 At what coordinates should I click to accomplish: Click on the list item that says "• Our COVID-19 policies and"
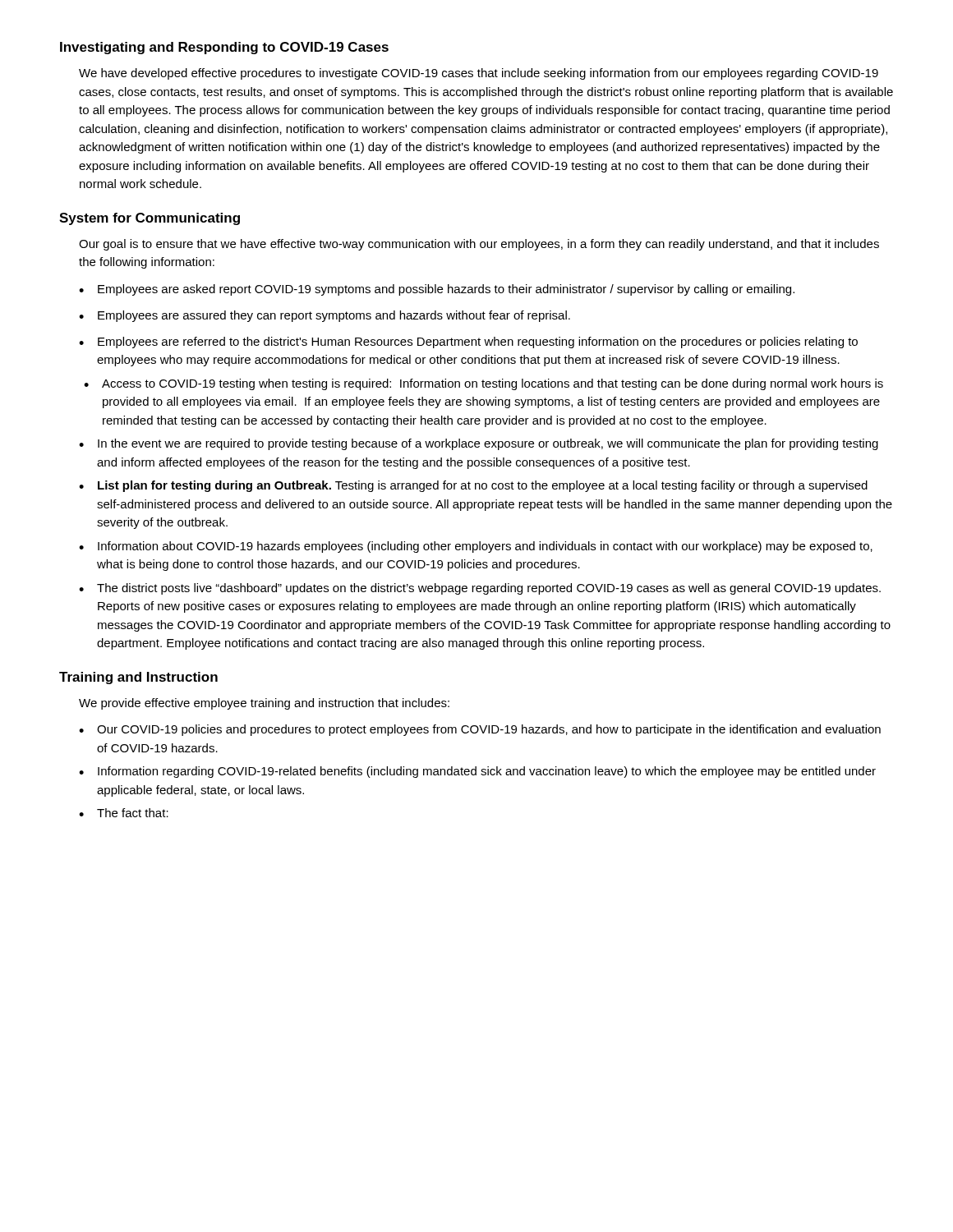486,739
